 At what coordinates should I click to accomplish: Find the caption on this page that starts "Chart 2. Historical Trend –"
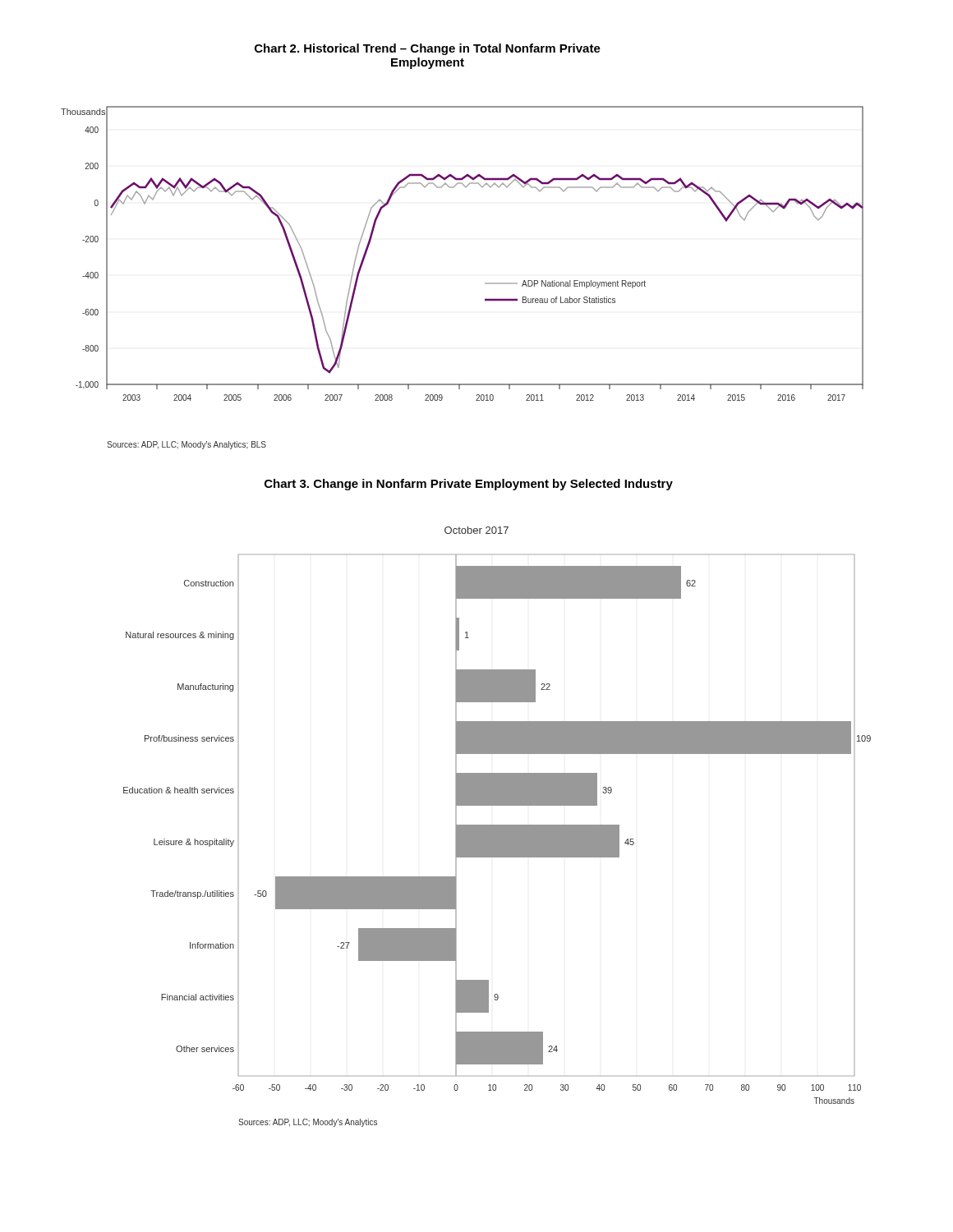pos(427,55)
